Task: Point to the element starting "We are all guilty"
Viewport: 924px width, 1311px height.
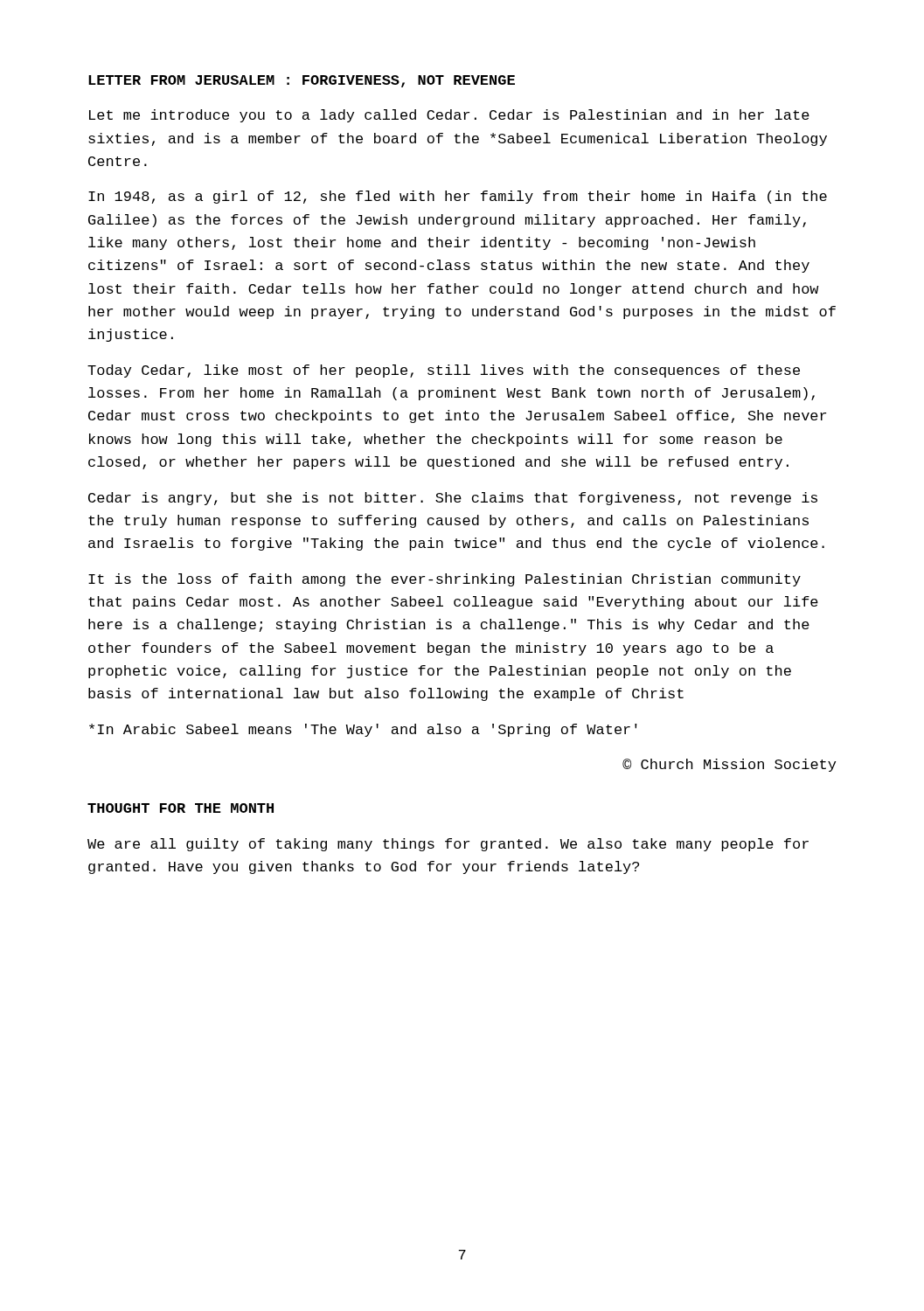Action: click(449, 856)
